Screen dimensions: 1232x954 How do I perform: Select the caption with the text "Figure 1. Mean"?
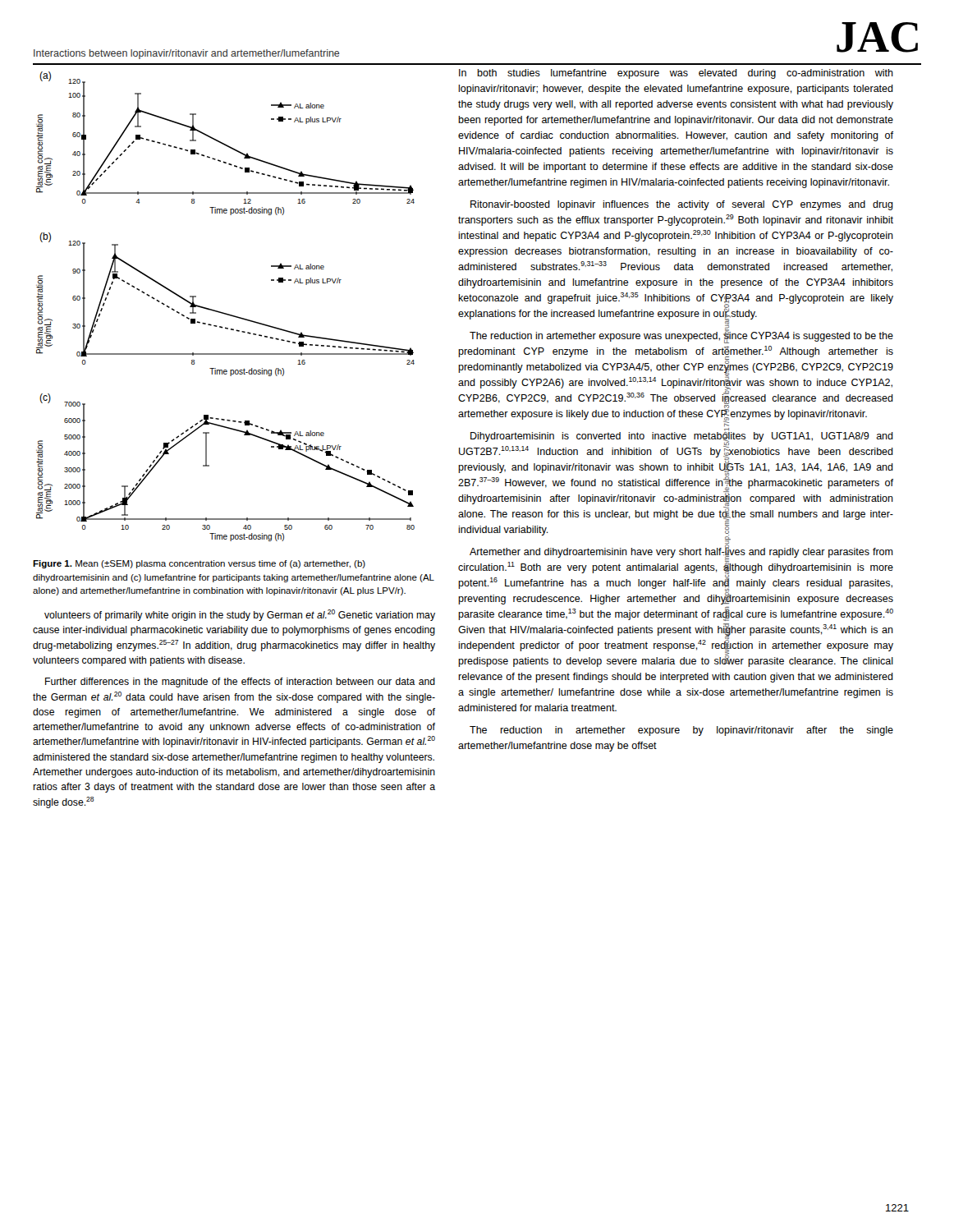coord(233,577)
